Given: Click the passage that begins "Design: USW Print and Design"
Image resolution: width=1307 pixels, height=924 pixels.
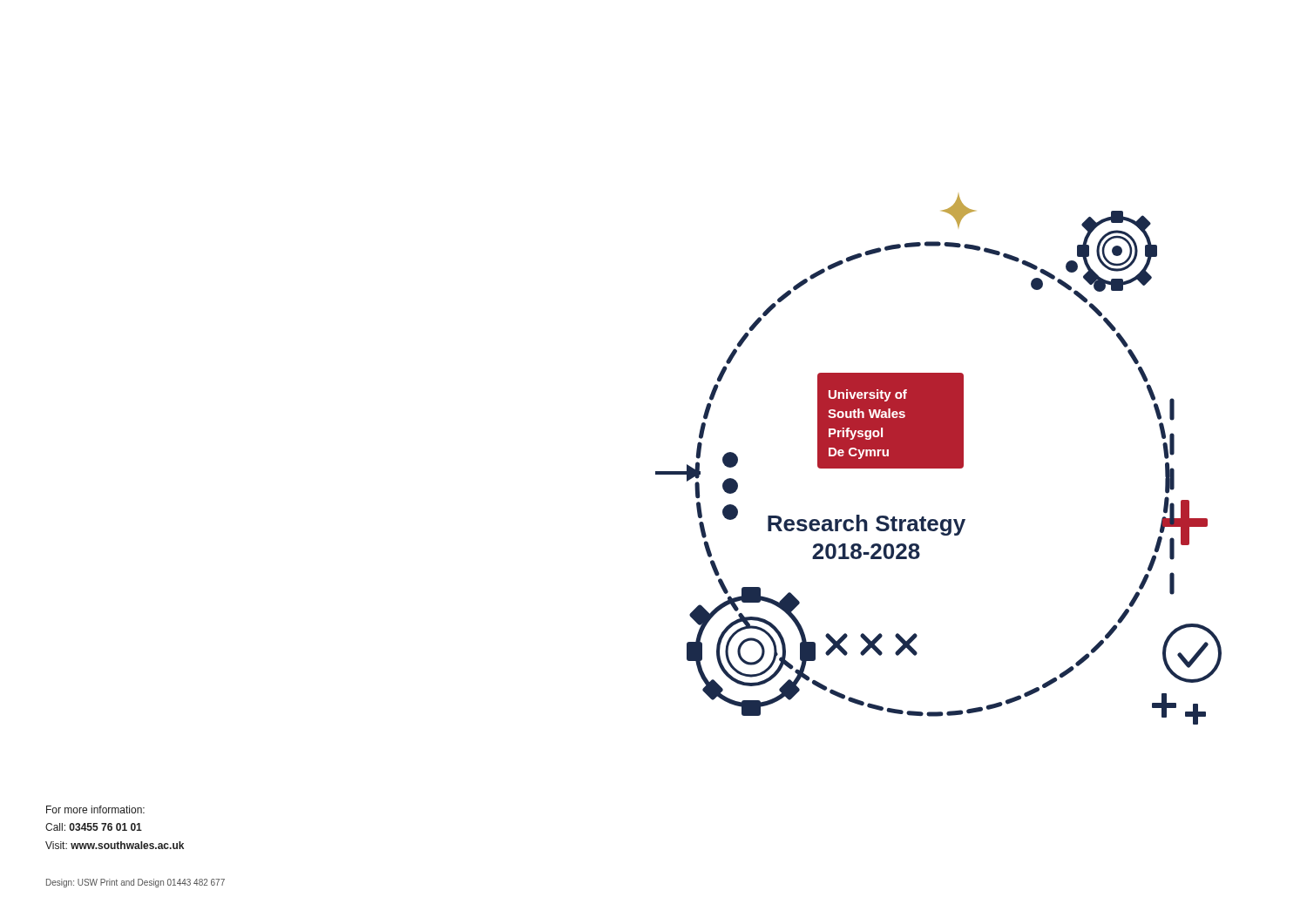Looking at the screenshot, I should coord(135,883).
